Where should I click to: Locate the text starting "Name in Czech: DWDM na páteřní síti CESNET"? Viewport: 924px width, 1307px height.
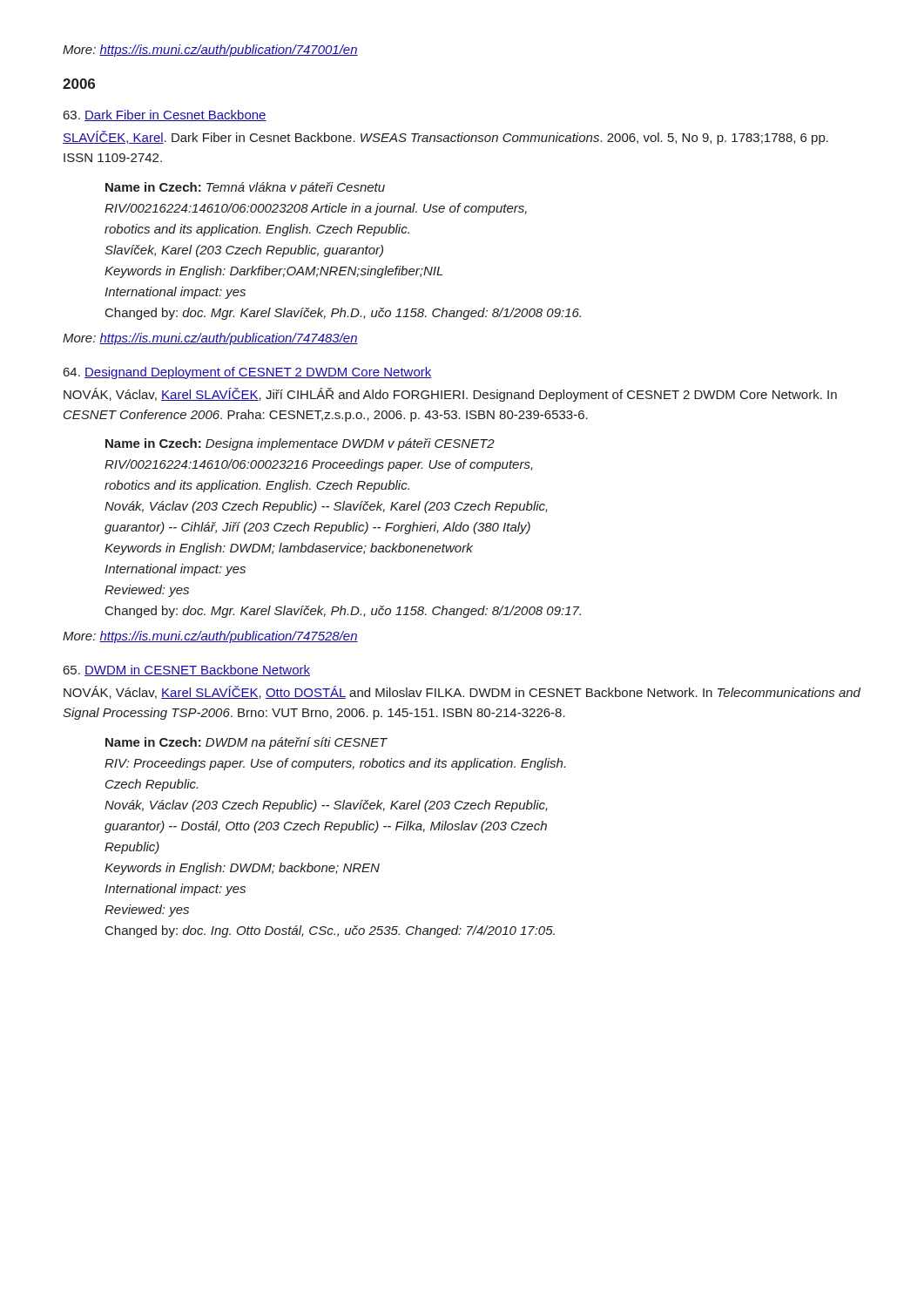336,836
